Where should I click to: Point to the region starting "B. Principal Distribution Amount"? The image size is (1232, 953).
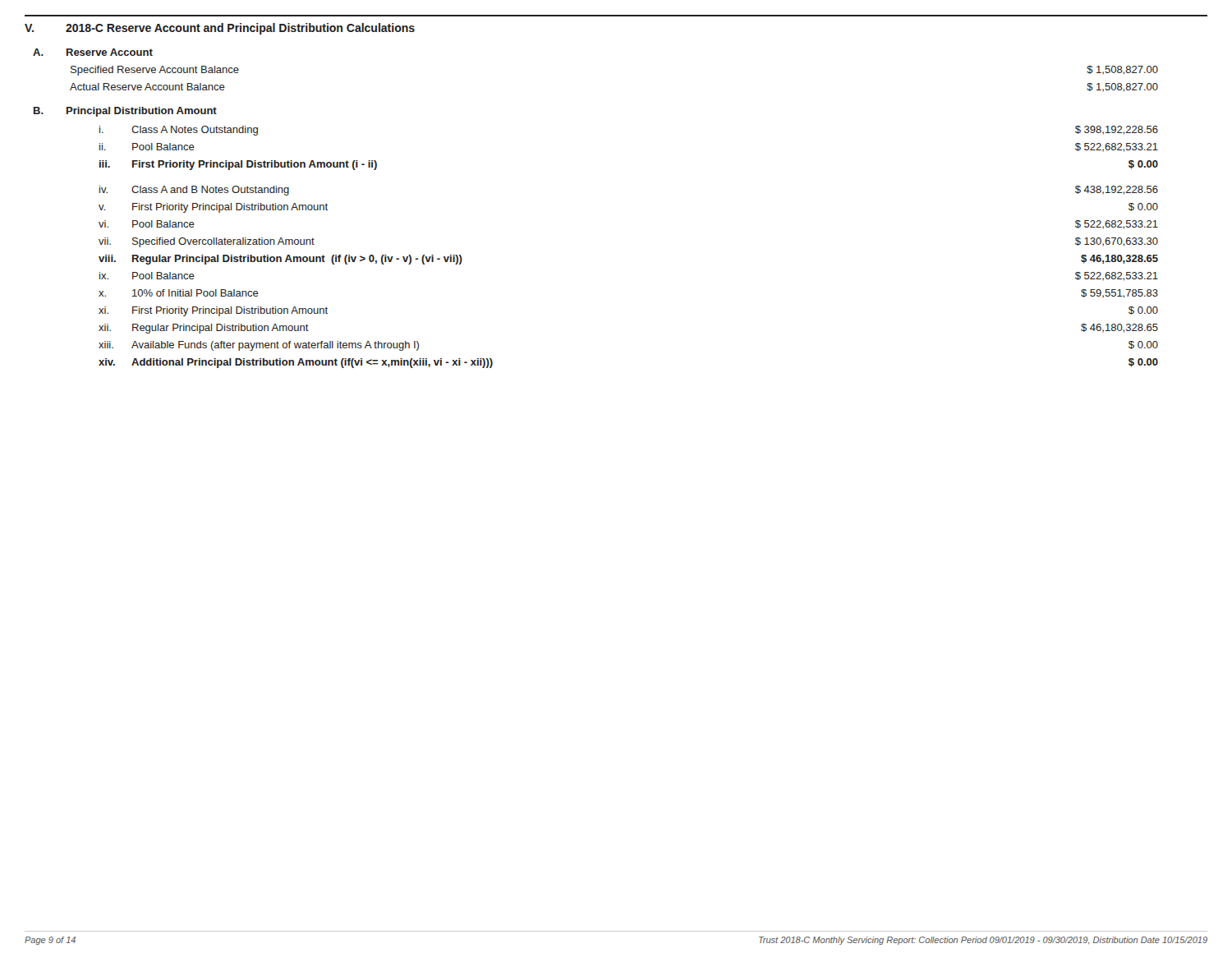[125, 111]
